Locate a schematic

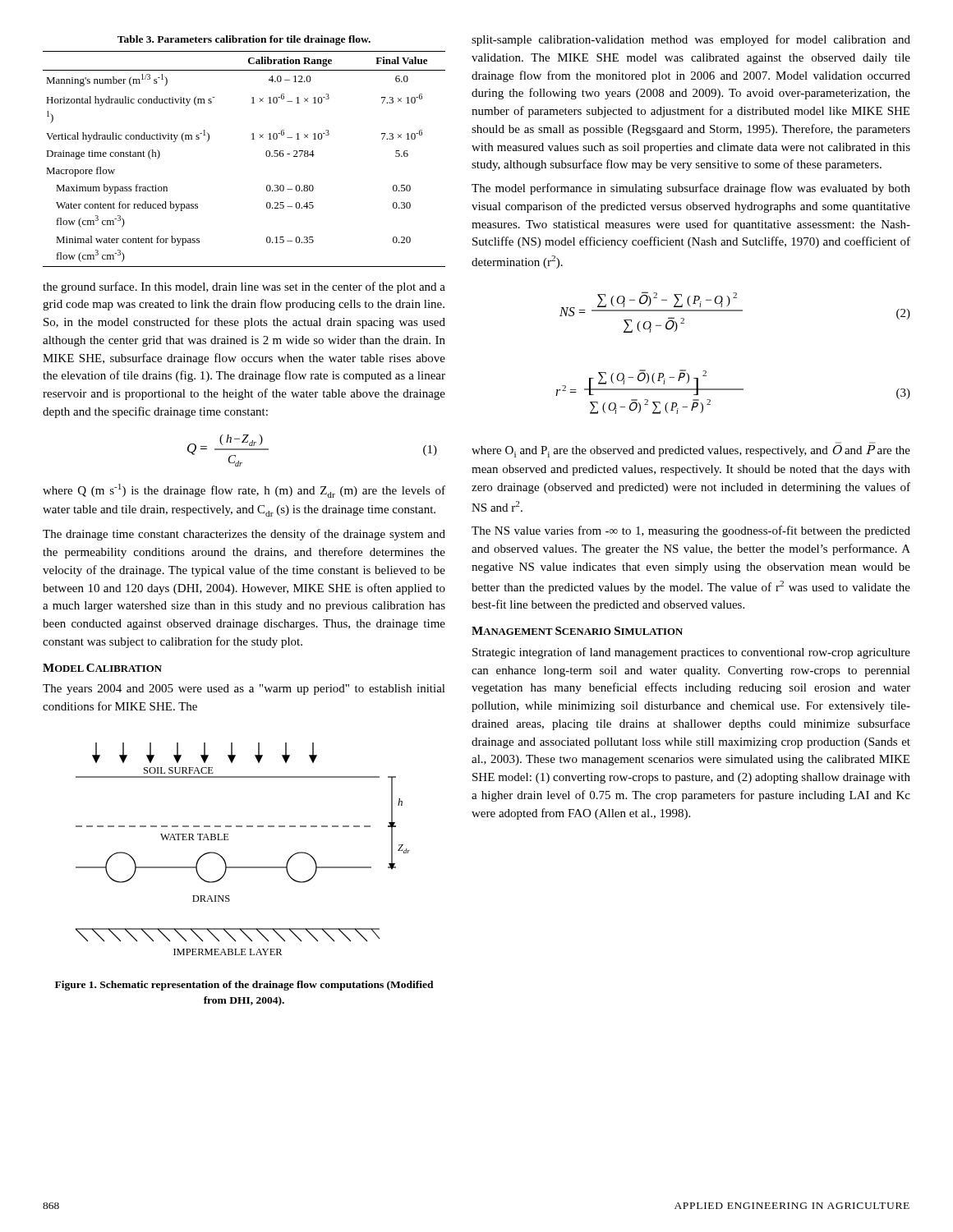(244, 849)
